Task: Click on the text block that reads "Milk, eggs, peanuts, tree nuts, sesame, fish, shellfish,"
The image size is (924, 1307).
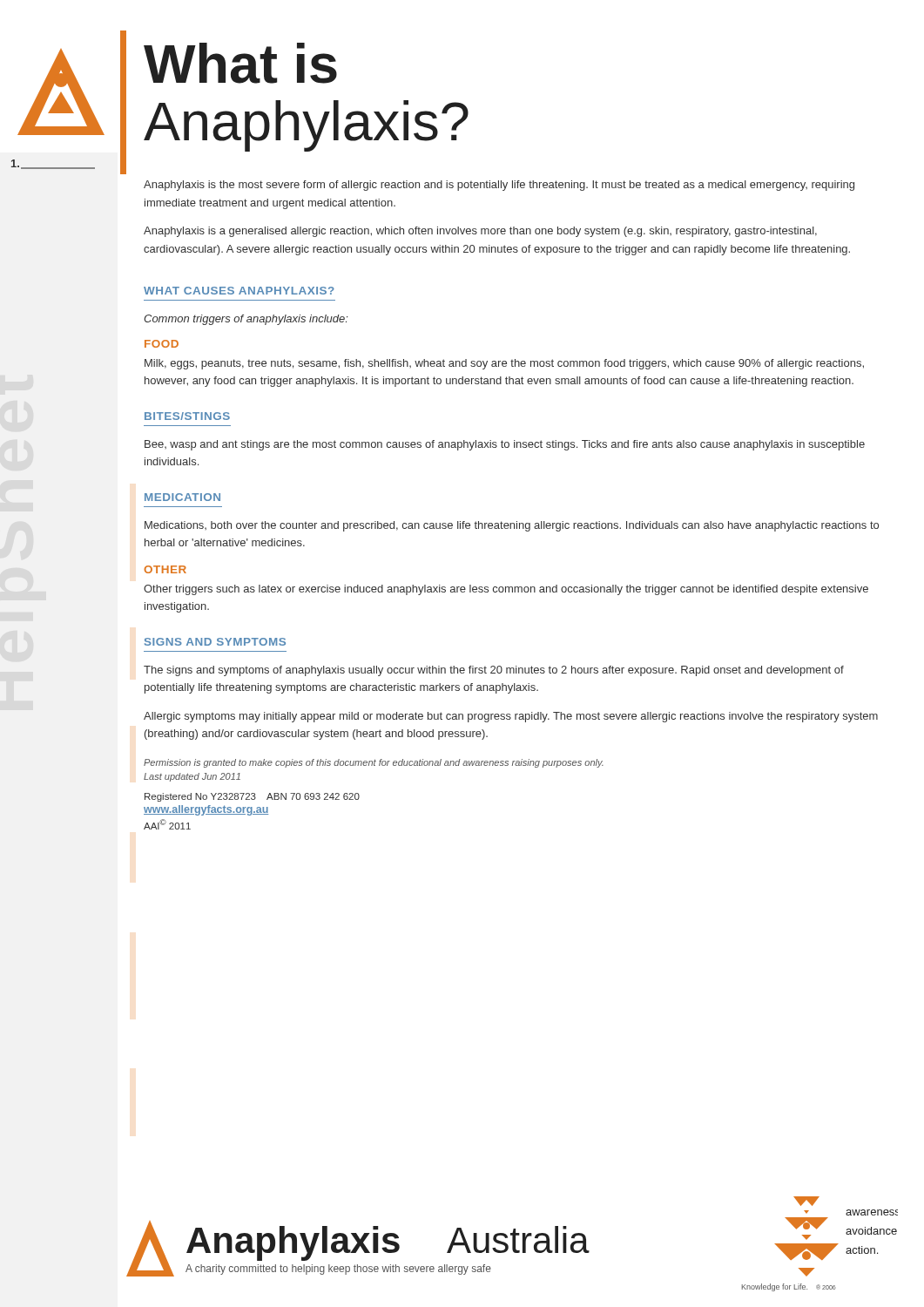Action: coord(504,372)
